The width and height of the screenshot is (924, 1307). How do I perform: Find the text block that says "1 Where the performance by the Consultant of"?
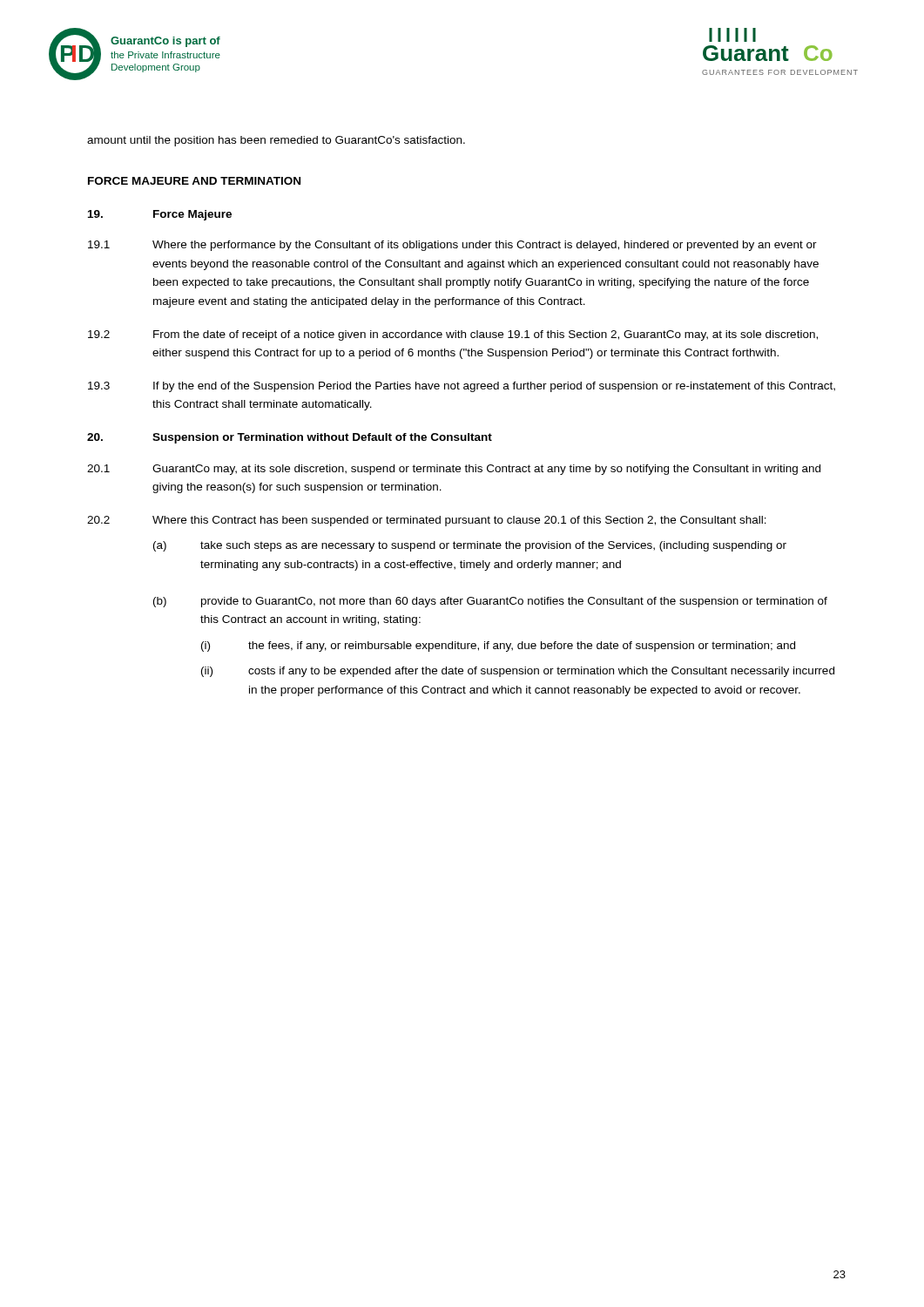(466, 273)
